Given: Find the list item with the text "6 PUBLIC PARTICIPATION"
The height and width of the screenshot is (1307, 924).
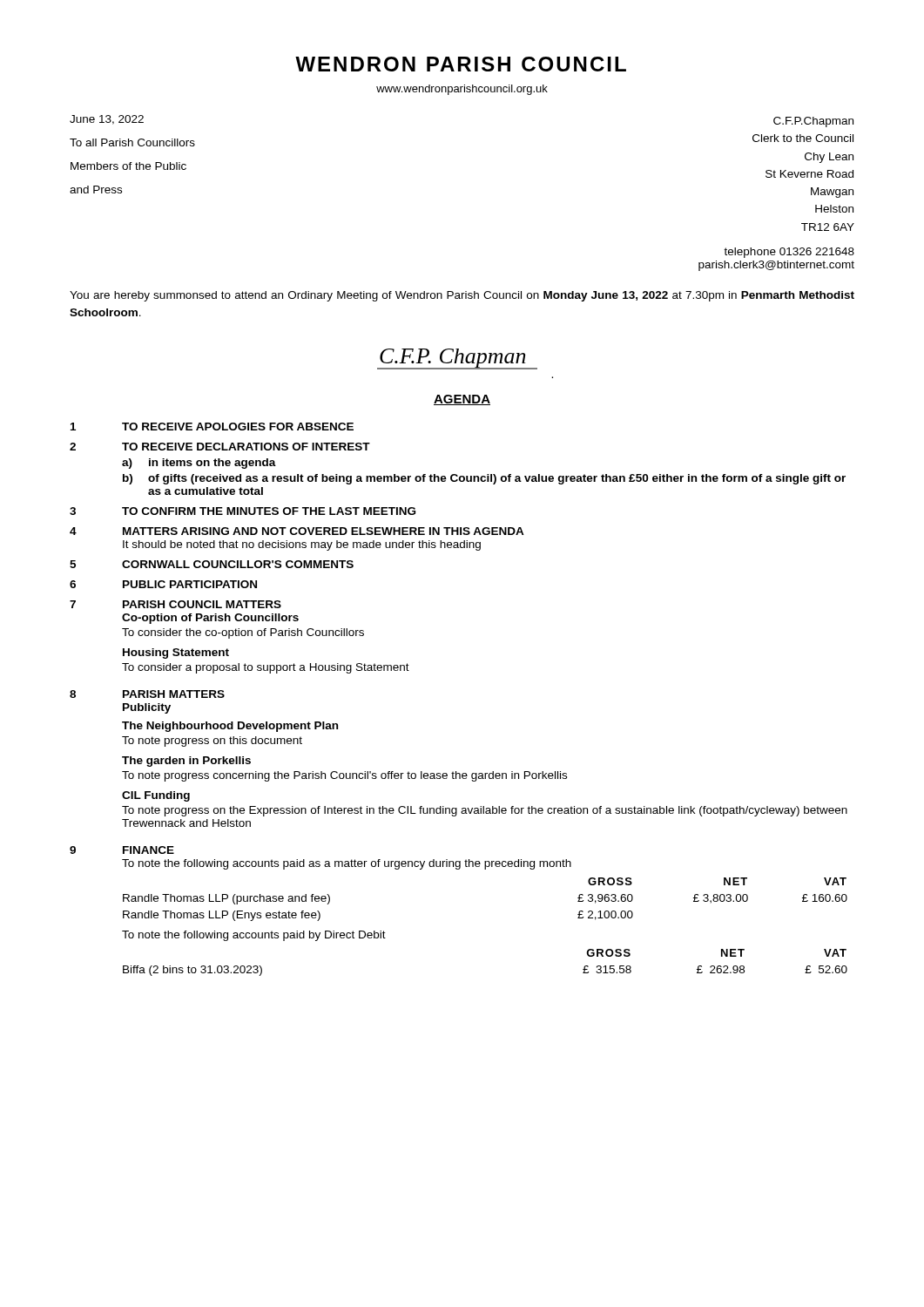Looking at the screenshot, I should point(163,584).
